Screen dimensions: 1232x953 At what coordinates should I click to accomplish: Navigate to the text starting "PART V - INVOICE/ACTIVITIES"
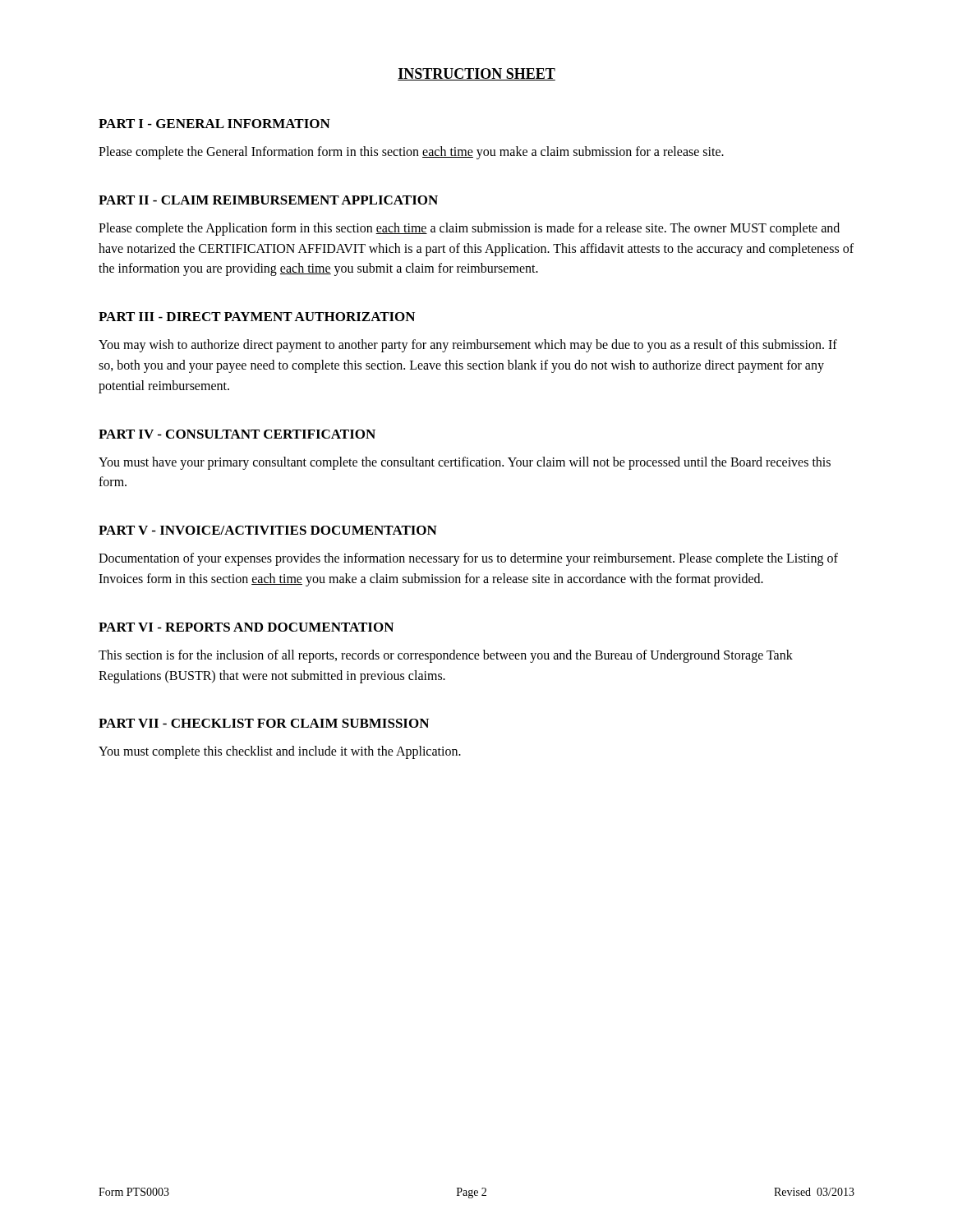268,530
